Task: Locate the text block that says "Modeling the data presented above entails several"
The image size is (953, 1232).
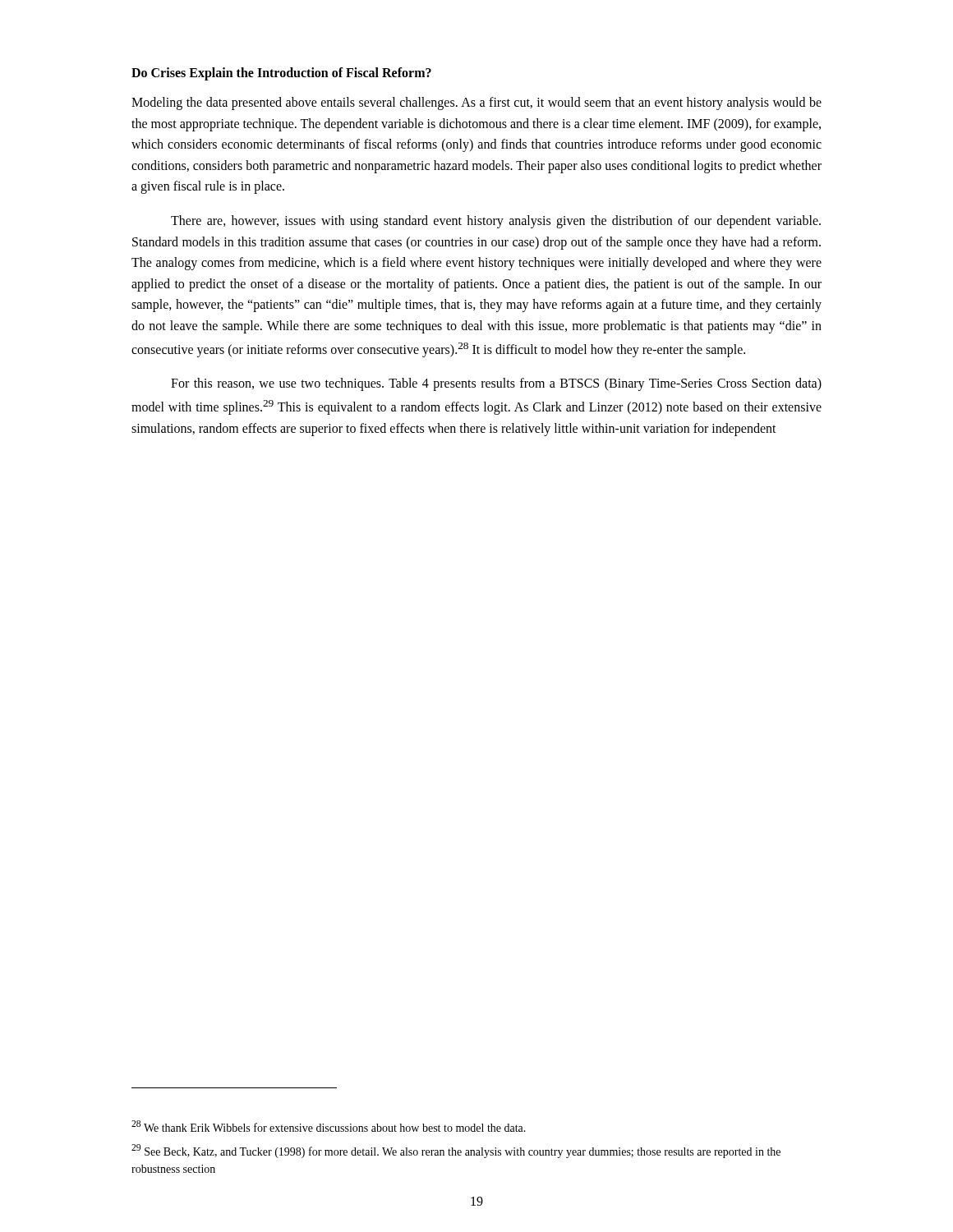Action: click(x=476, y=145)
